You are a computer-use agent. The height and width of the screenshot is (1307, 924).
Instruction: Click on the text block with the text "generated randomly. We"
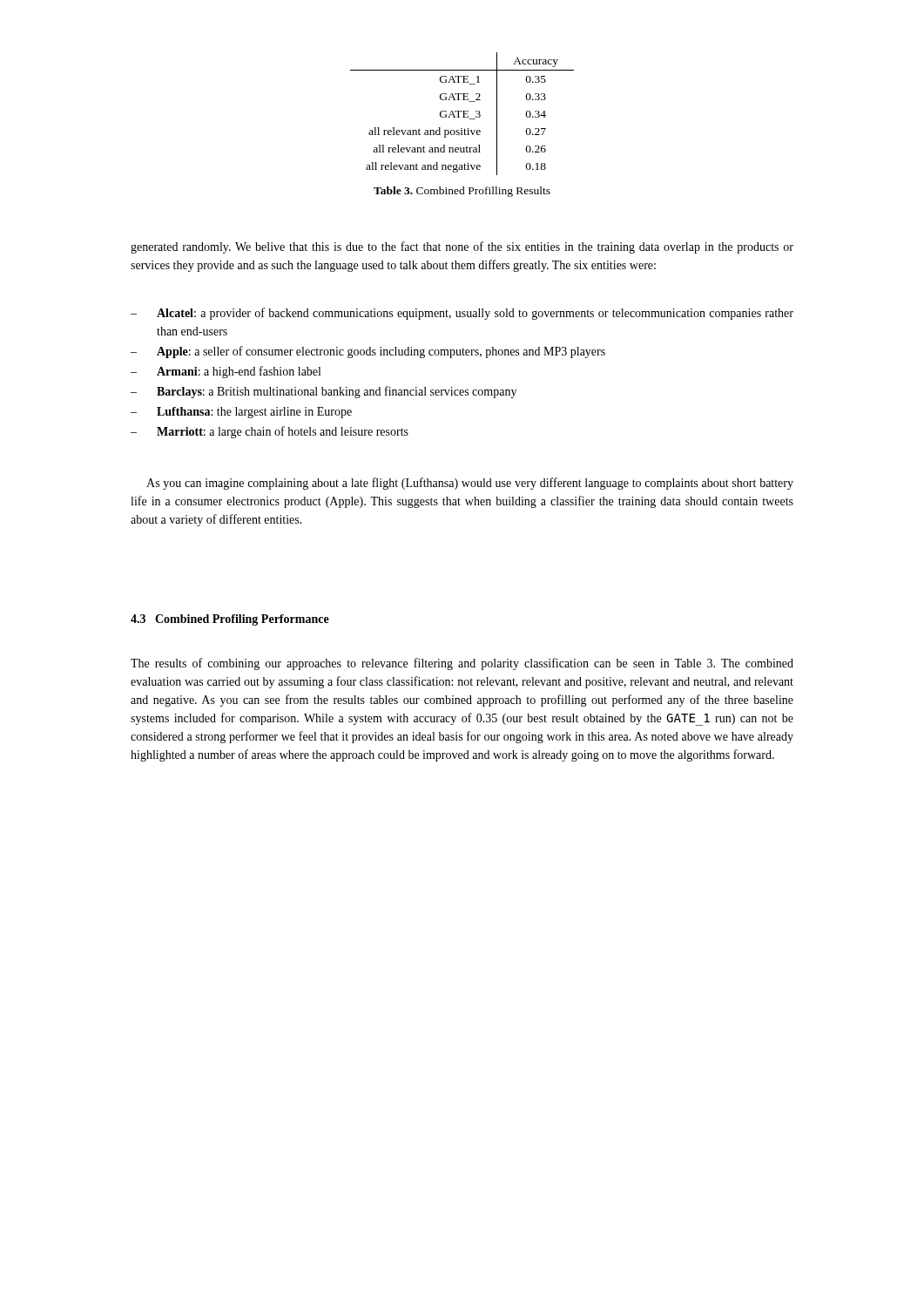462,256
